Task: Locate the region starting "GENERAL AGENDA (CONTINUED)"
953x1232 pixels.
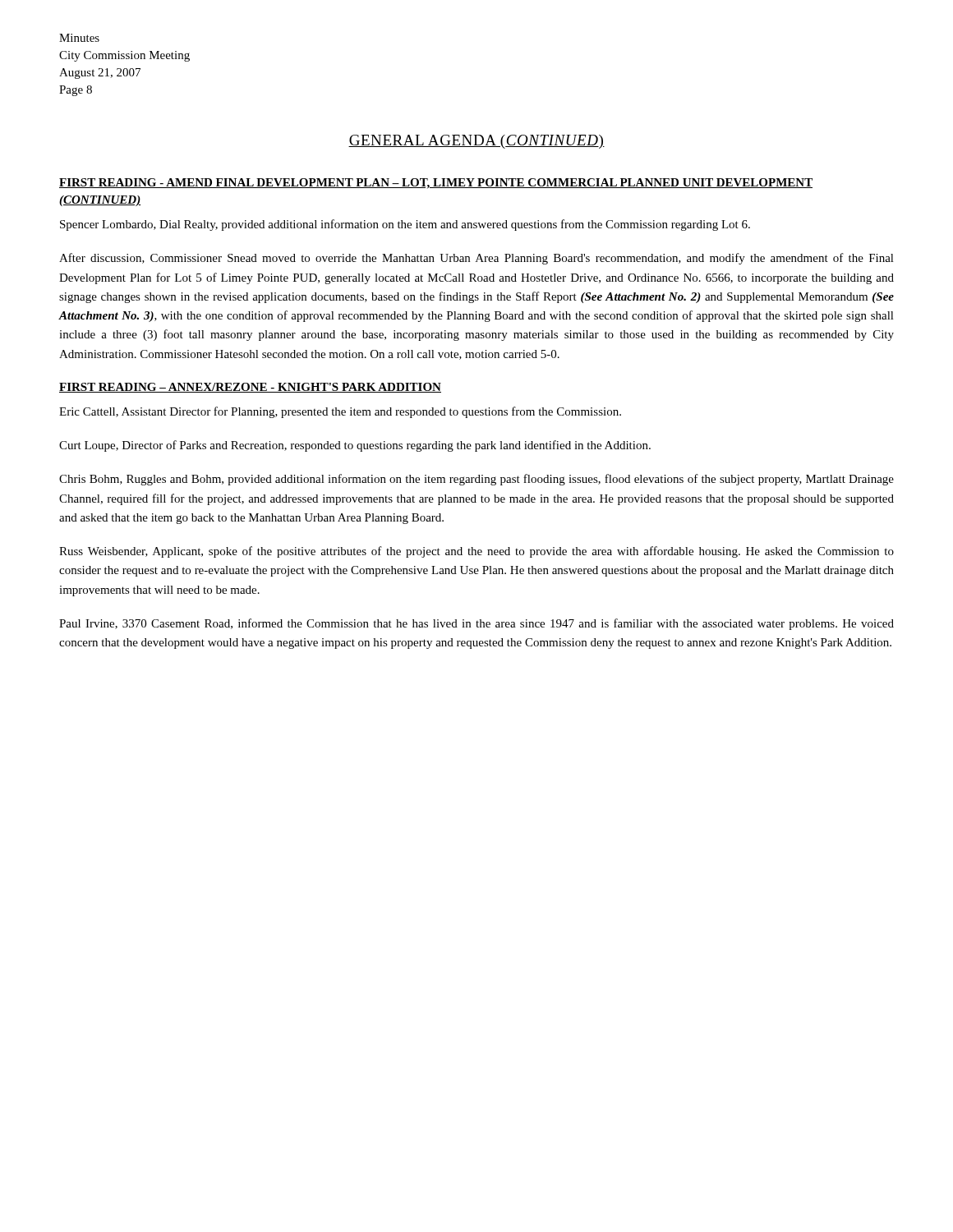Action: 476,140
